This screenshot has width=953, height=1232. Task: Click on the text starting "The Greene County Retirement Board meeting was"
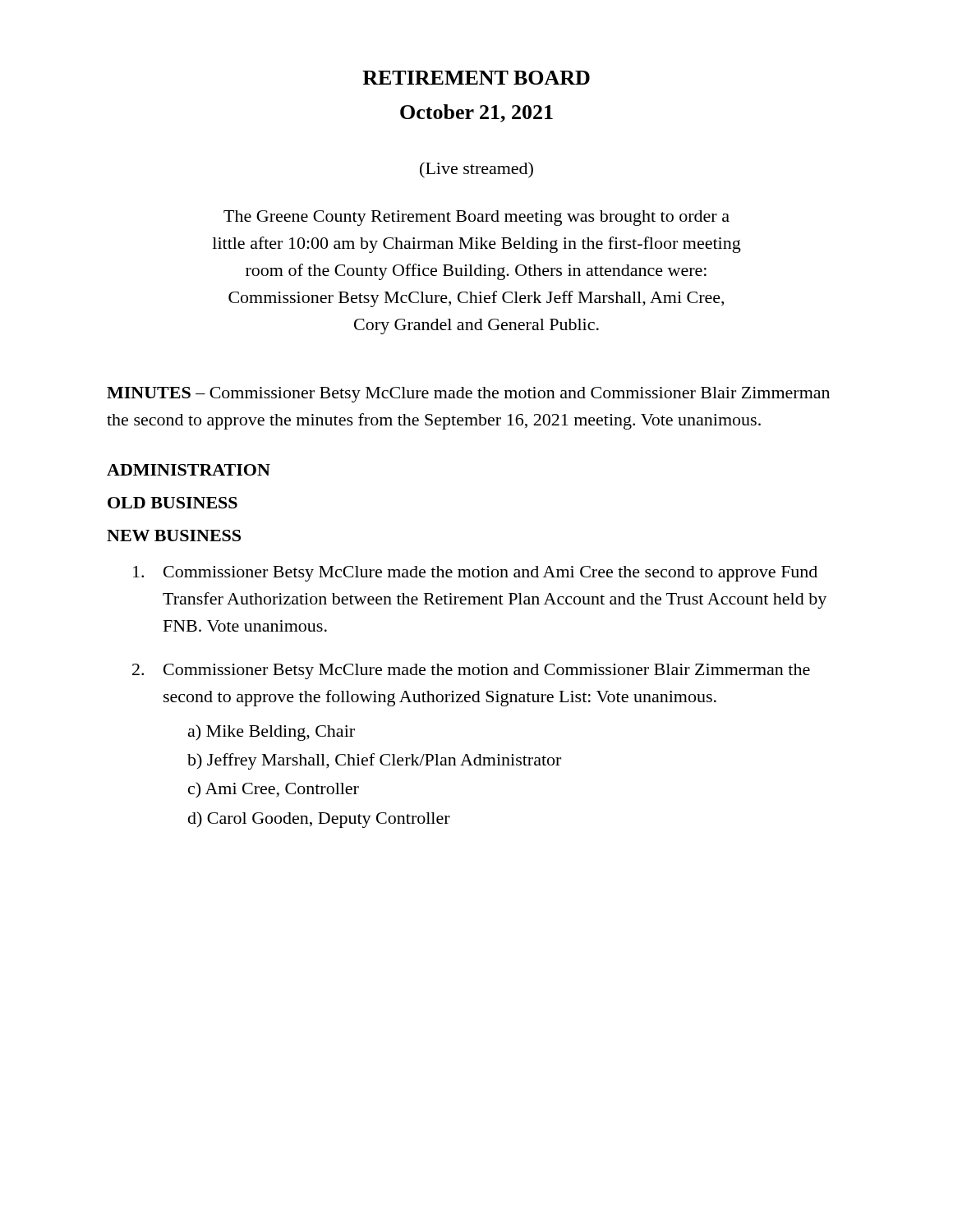pyautogui.click(x=476, y=270)
